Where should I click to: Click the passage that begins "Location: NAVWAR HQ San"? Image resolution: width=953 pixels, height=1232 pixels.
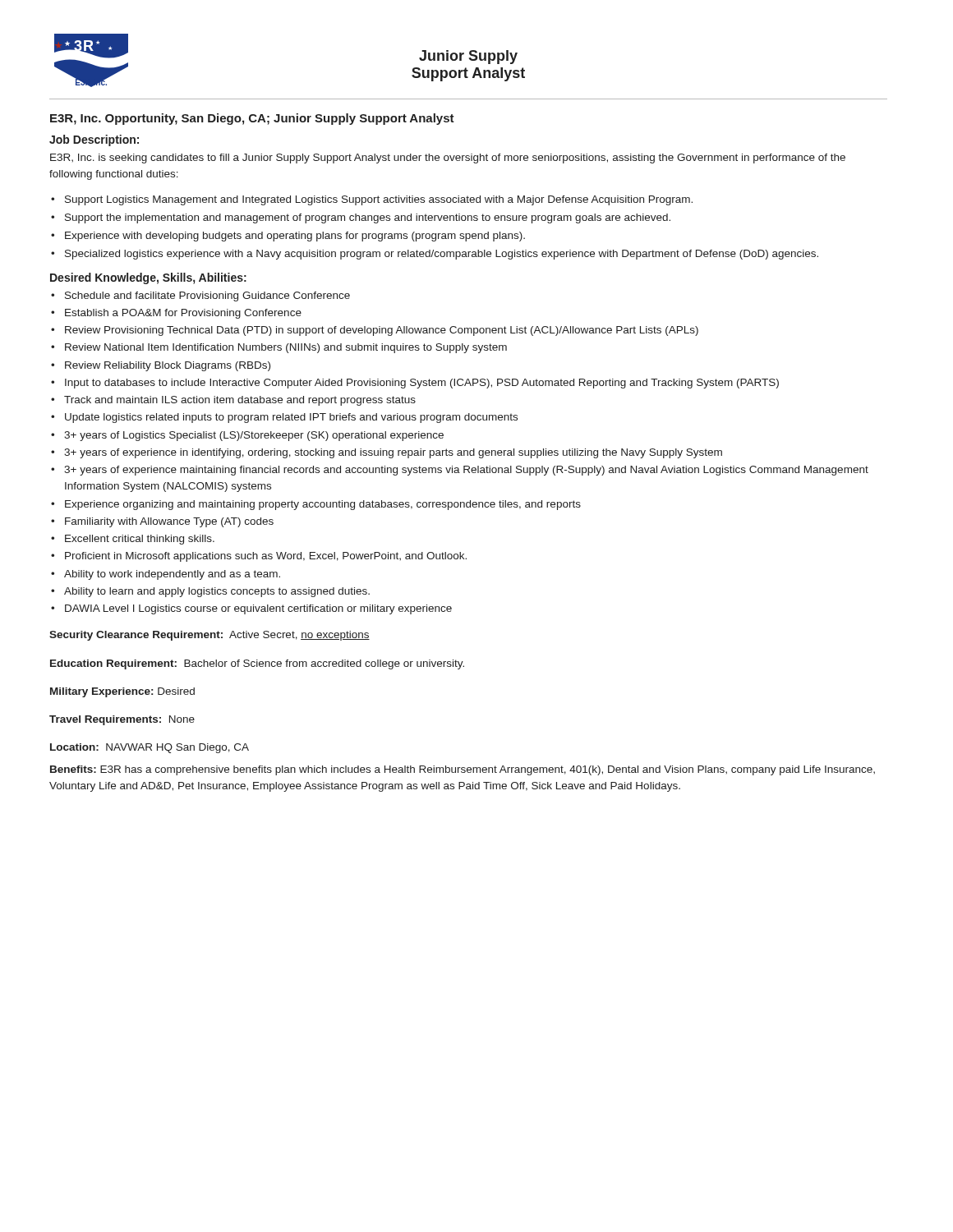pos(149,747)
